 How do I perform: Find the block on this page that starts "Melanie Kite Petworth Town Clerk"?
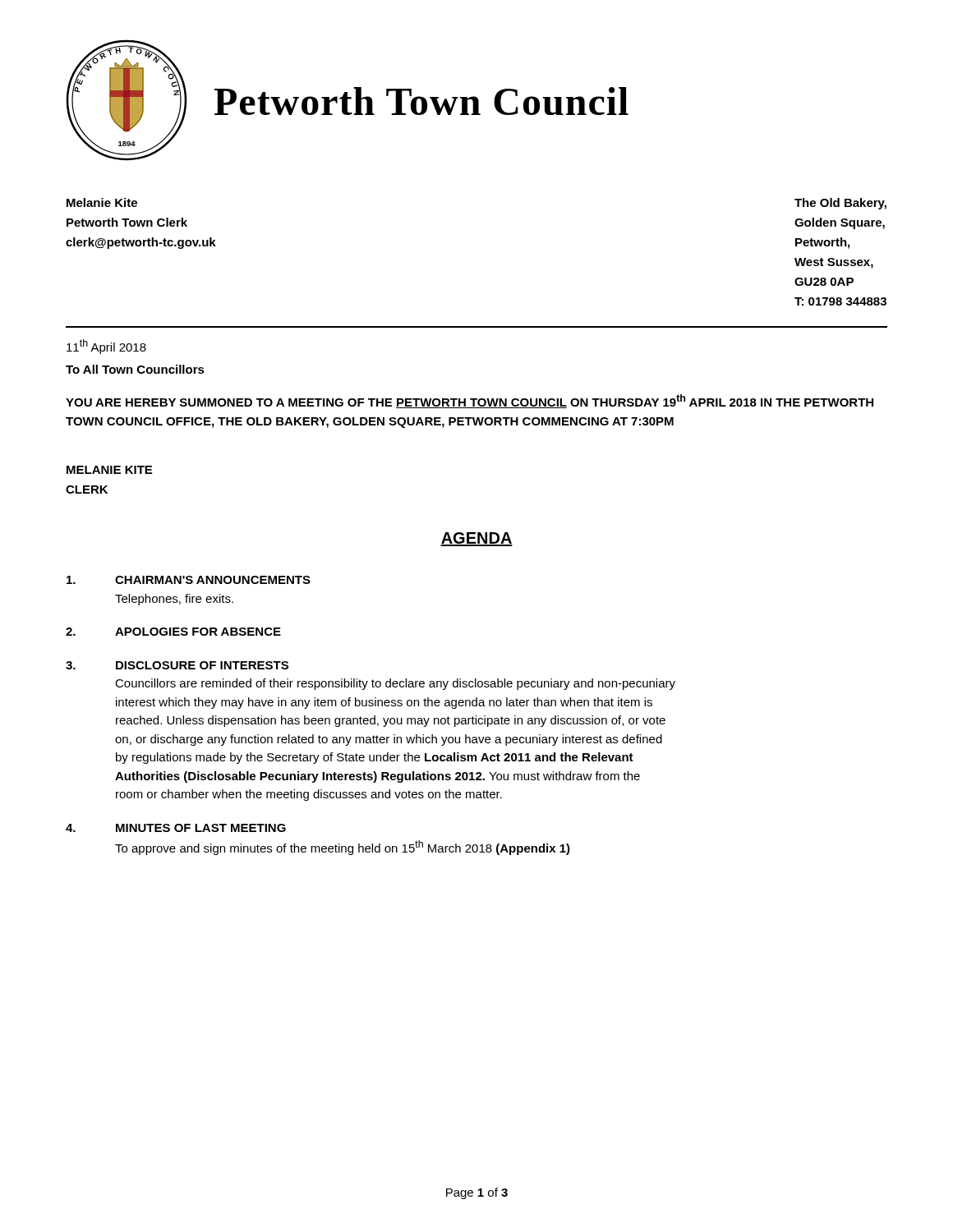(x=141, y=222)
